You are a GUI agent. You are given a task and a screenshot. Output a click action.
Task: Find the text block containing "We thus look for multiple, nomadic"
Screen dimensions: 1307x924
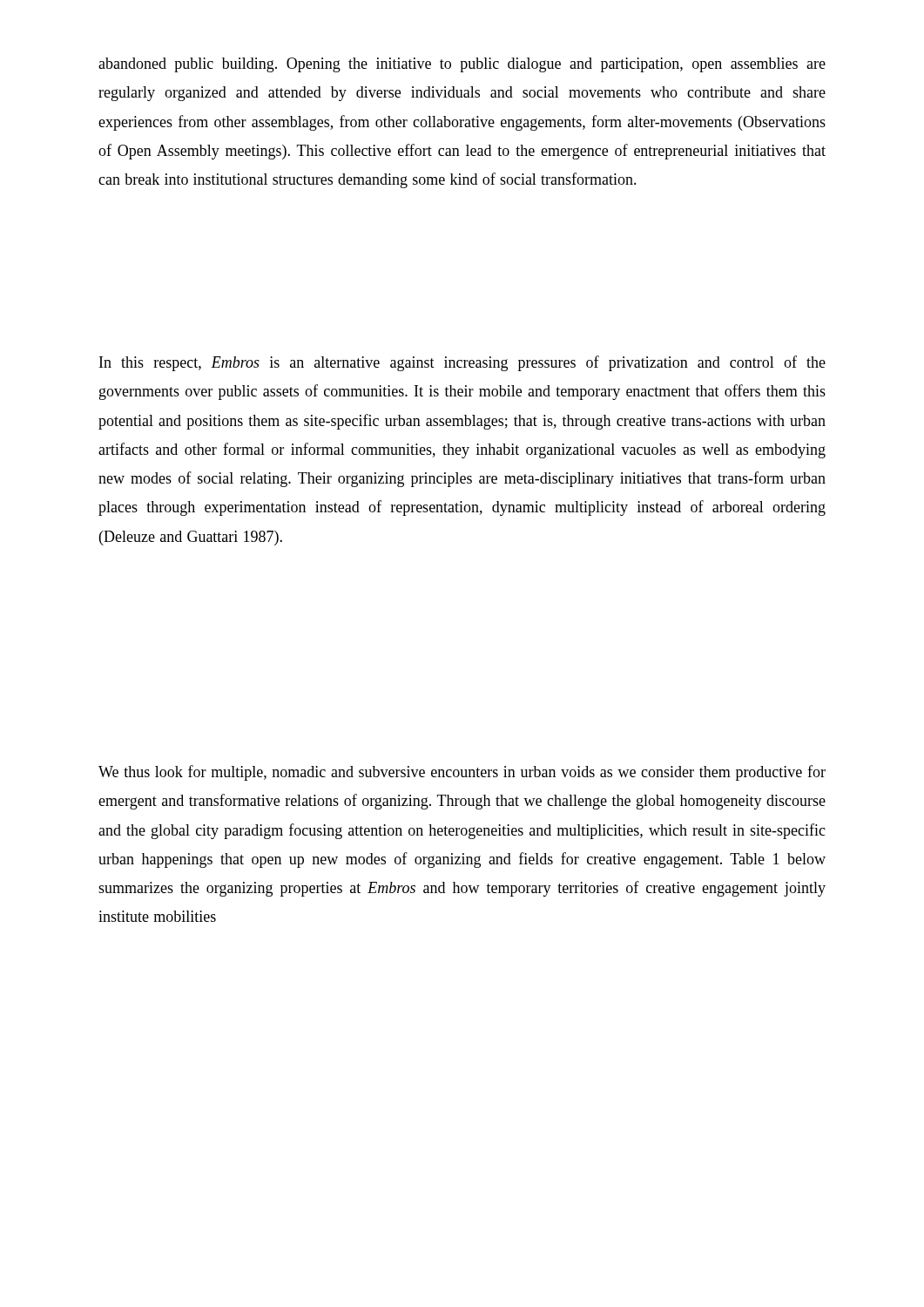tap(462, 845)
